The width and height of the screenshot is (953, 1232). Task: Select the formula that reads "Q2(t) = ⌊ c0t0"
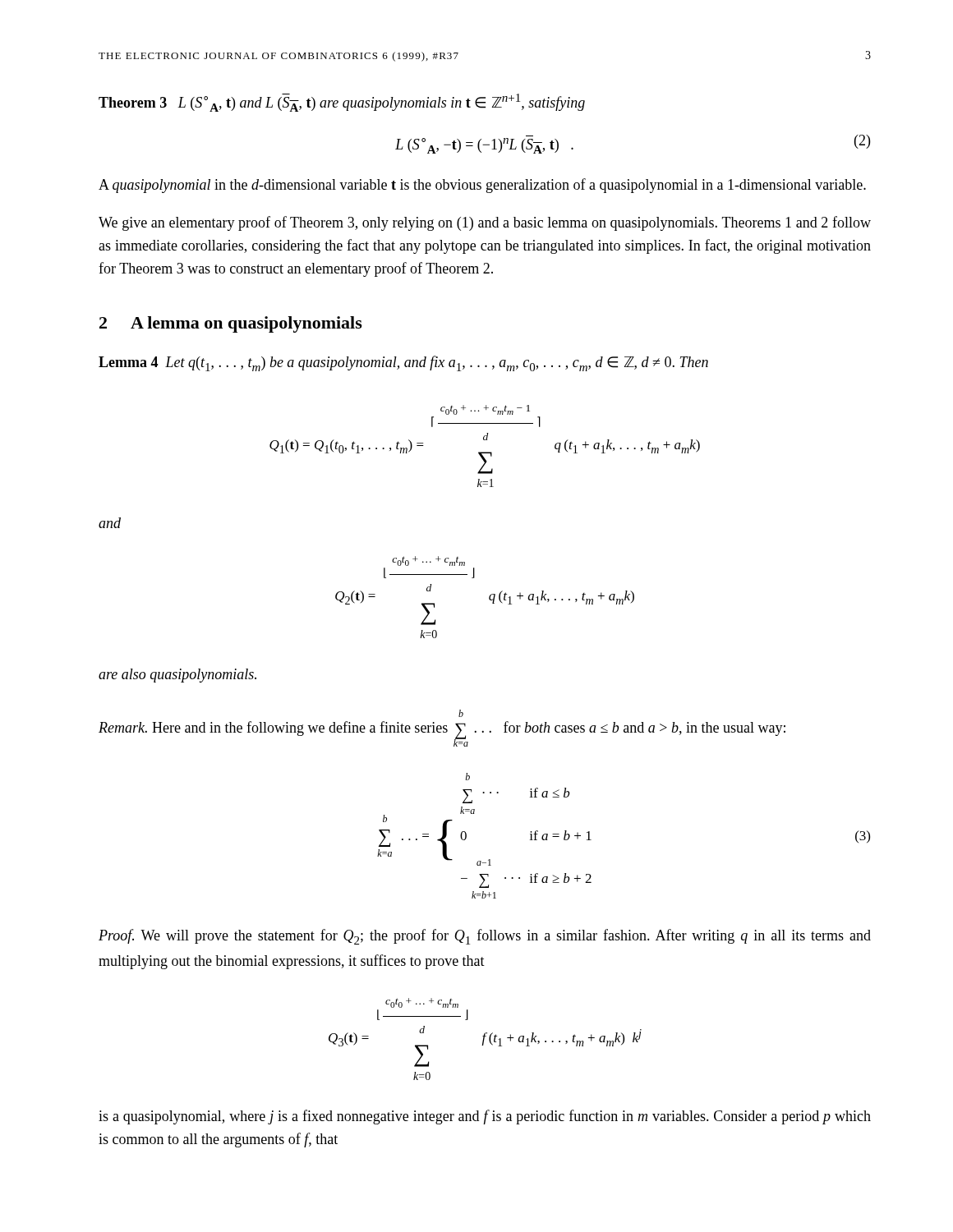tap(485, 598)
